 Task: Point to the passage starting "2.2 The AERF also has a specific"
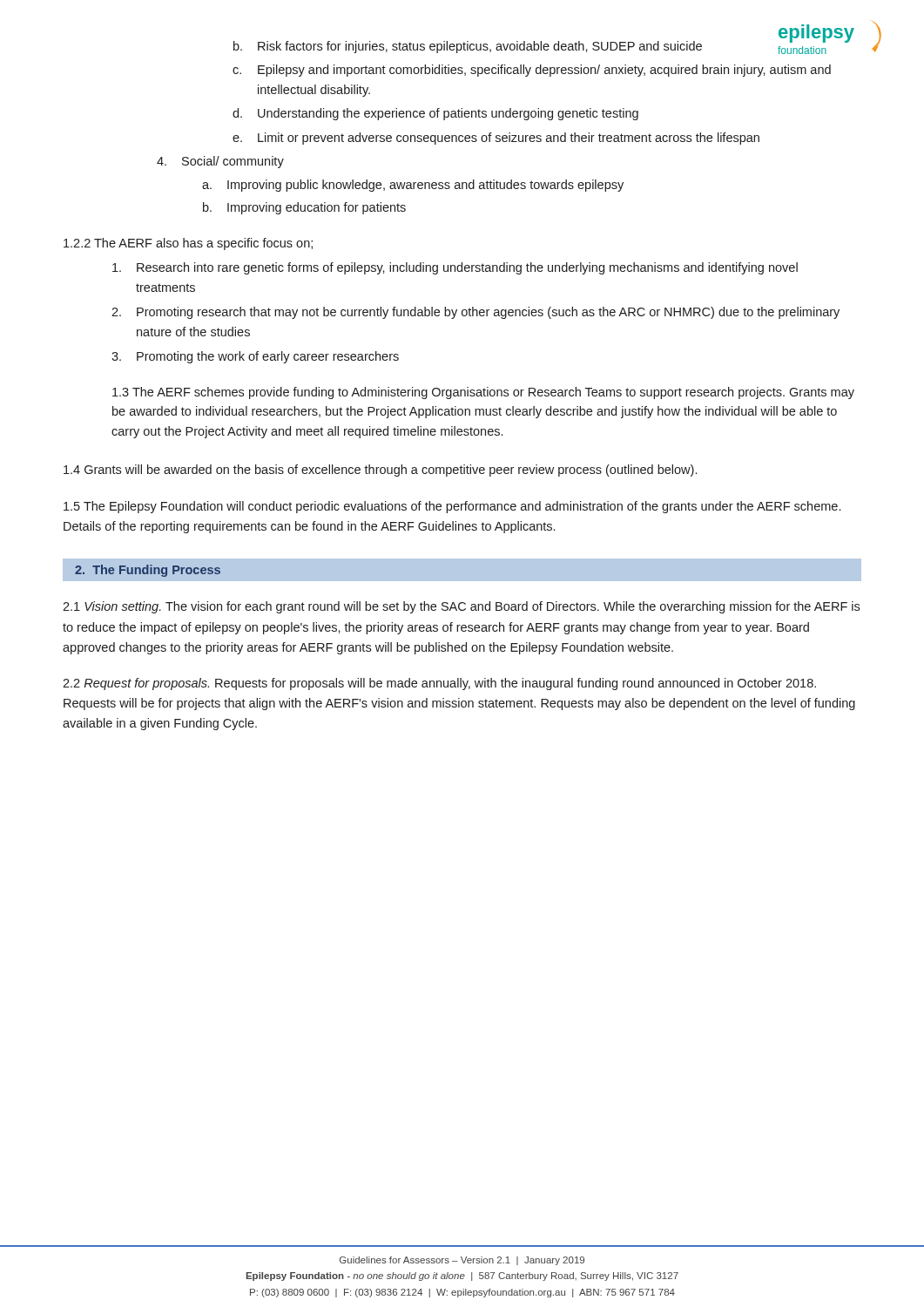[x=188, y=243]
